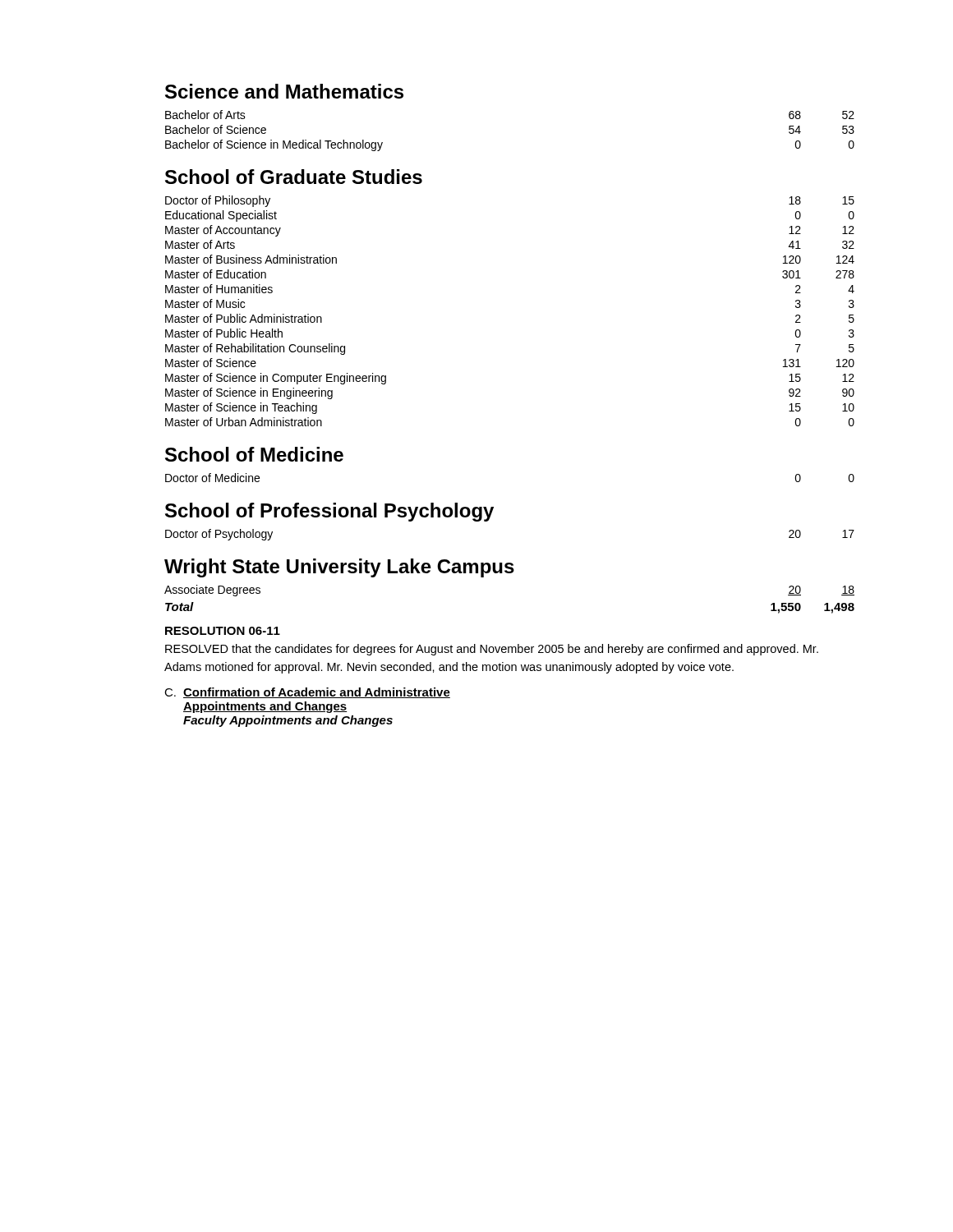Where does it say "Master of Science in Teaching 15 10"?
Screen dimensions: 1232x953
[x=239, y=408]
